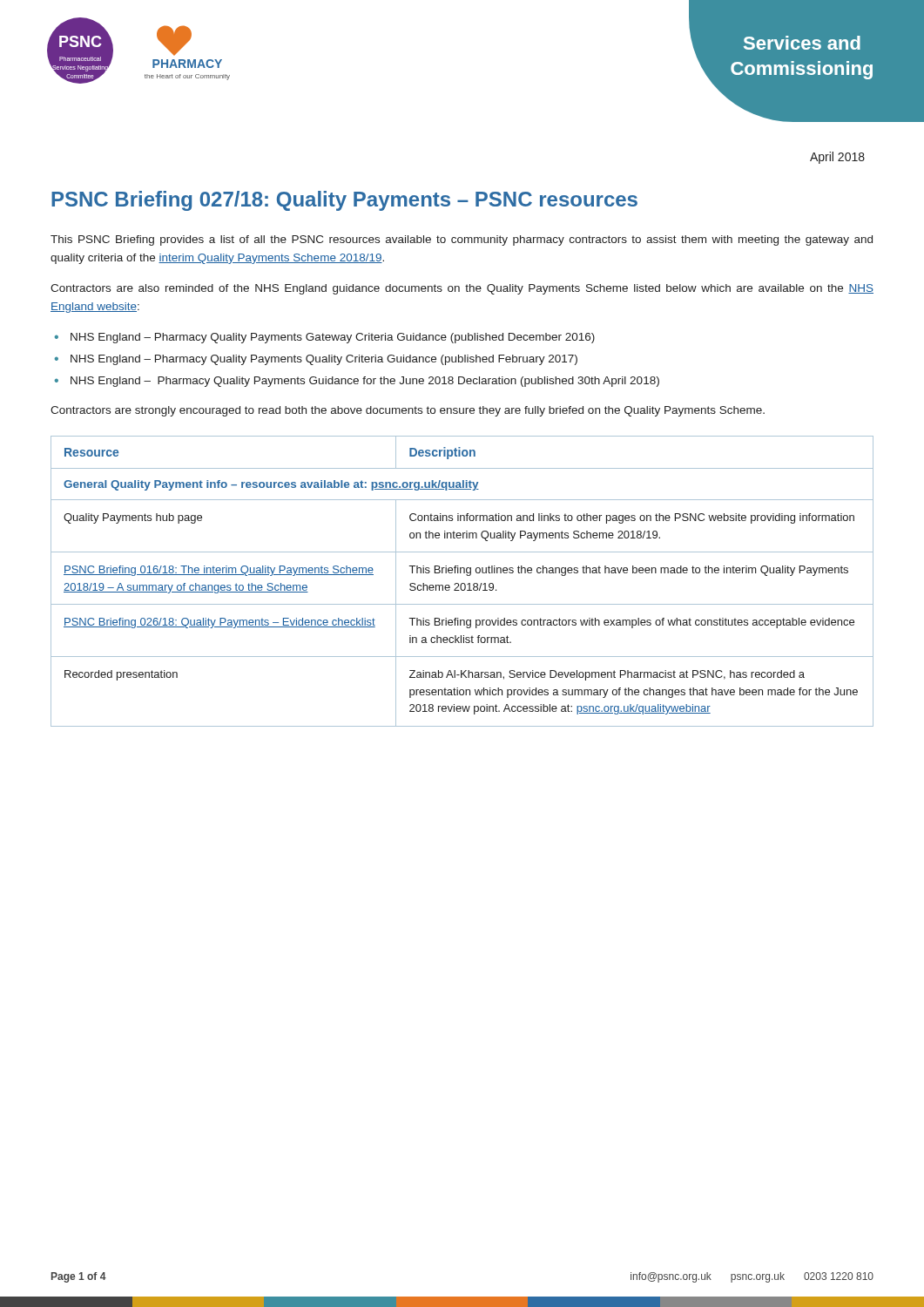924x1307 pixels.
Task: Locate the title containing "PSNC Briefing 027/18: Quality Payments – PSNC"
Action: 344,199
